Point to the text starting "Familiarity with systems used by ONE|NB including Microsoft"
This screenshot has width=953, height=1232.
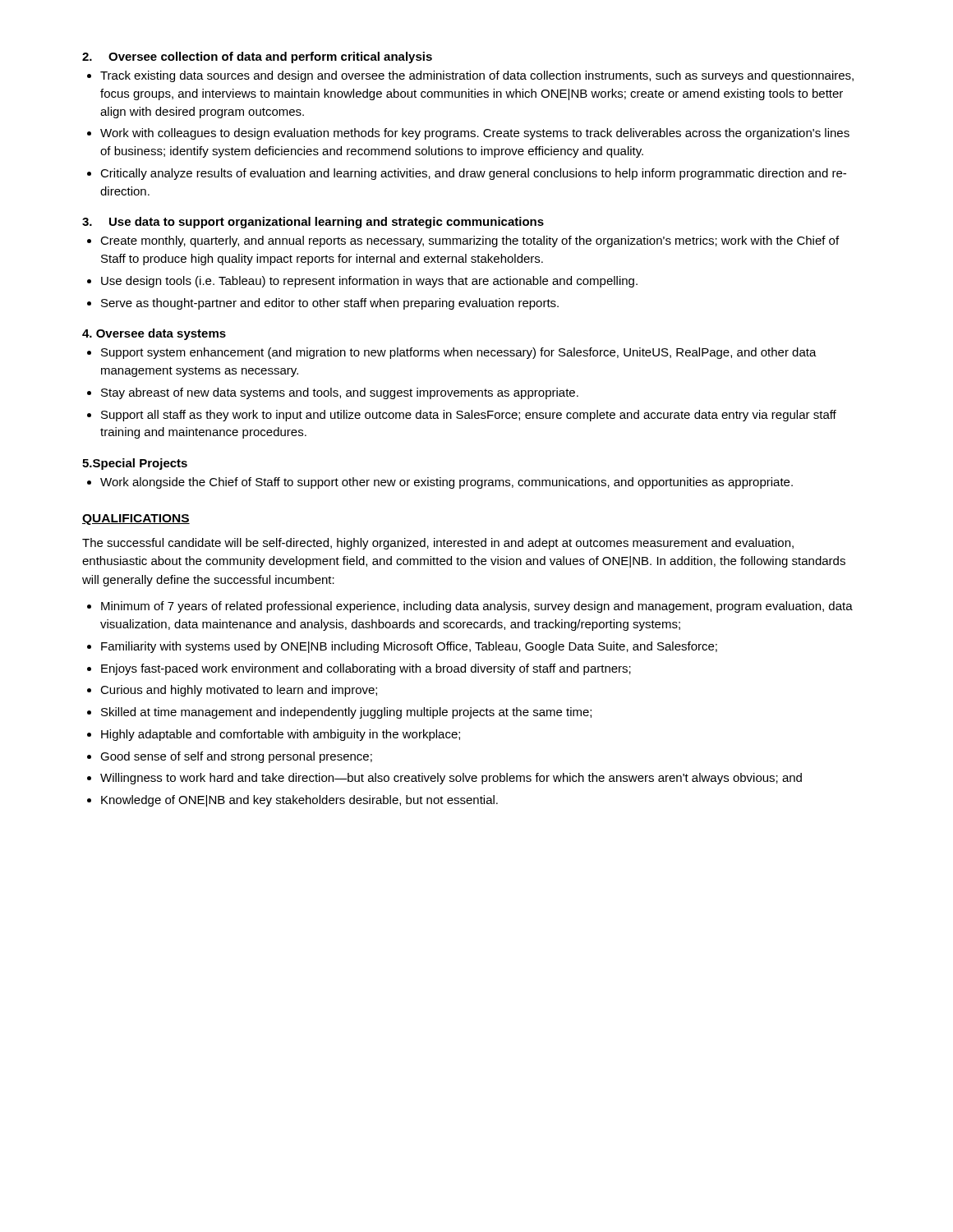pyautogui.click(x=409, y=646)
